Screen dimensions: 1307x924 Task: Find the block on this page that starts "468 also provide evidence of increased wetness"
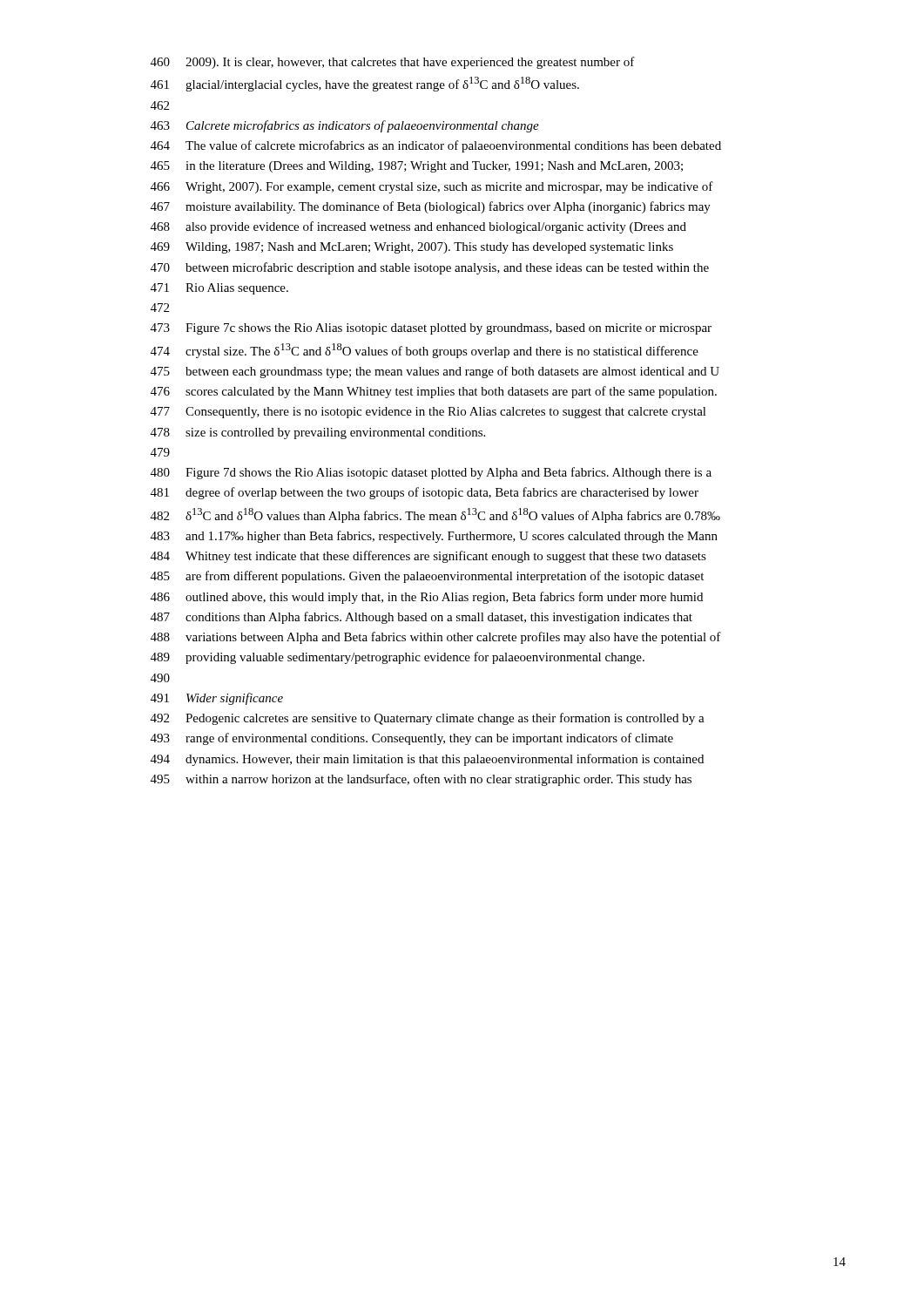tap(484, 227)
